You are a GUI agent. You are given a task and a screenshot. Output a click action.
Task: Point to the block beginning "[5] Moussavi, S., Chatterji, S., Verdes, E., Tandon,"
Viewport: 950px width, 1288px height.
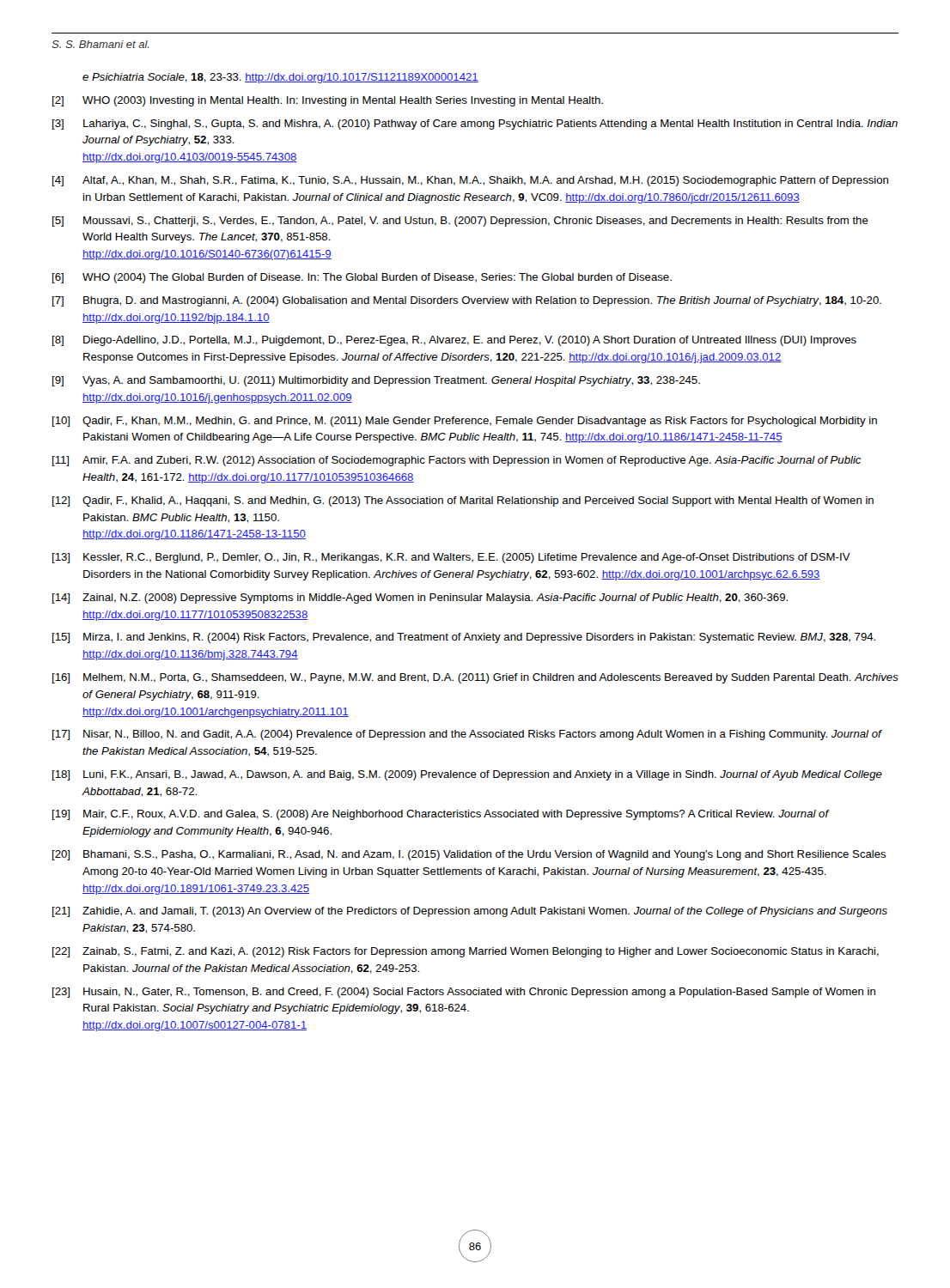(x=460, y=222)
